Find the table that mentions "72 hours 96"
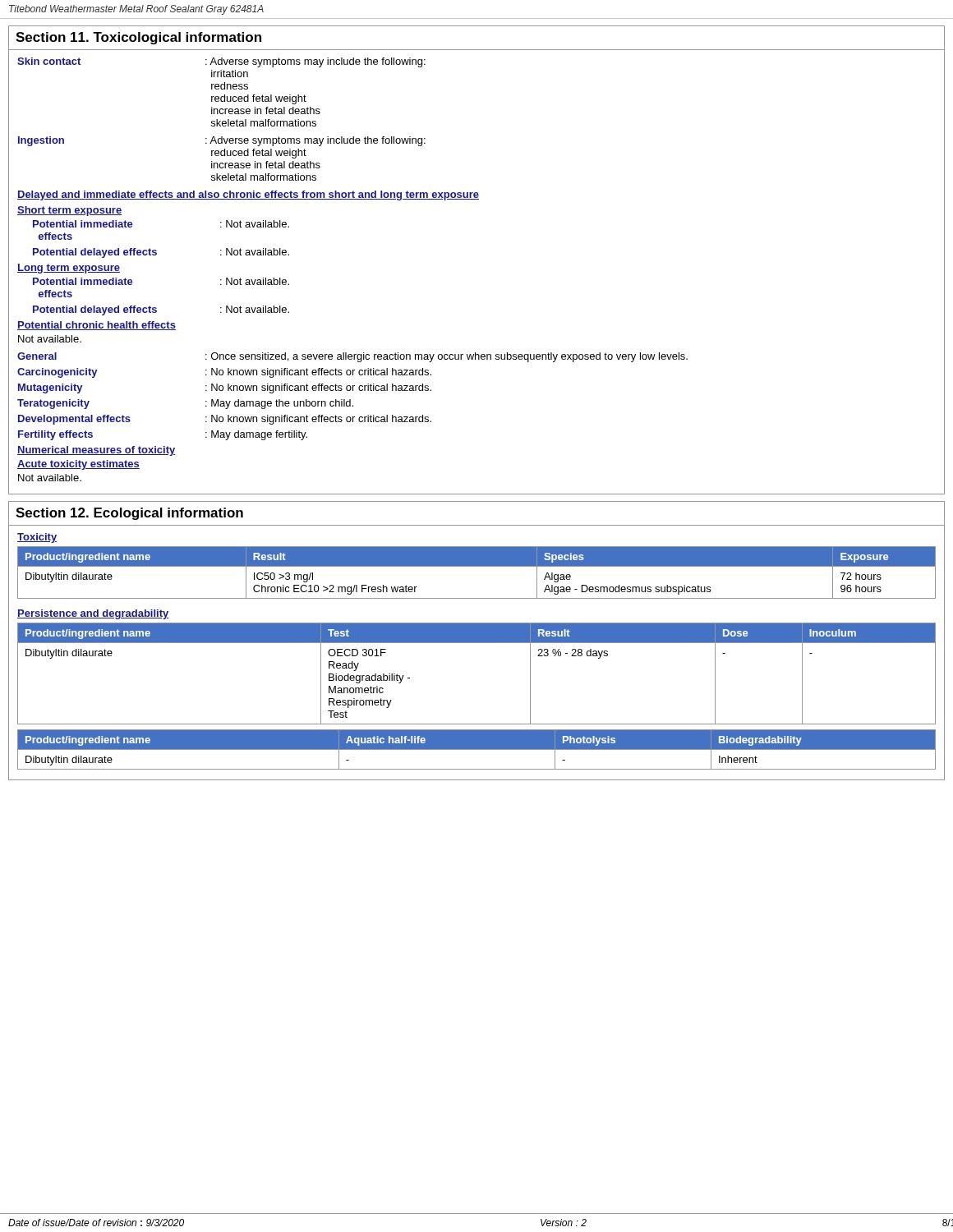This screenshot has width=953, height=1232. coord(476,572)
